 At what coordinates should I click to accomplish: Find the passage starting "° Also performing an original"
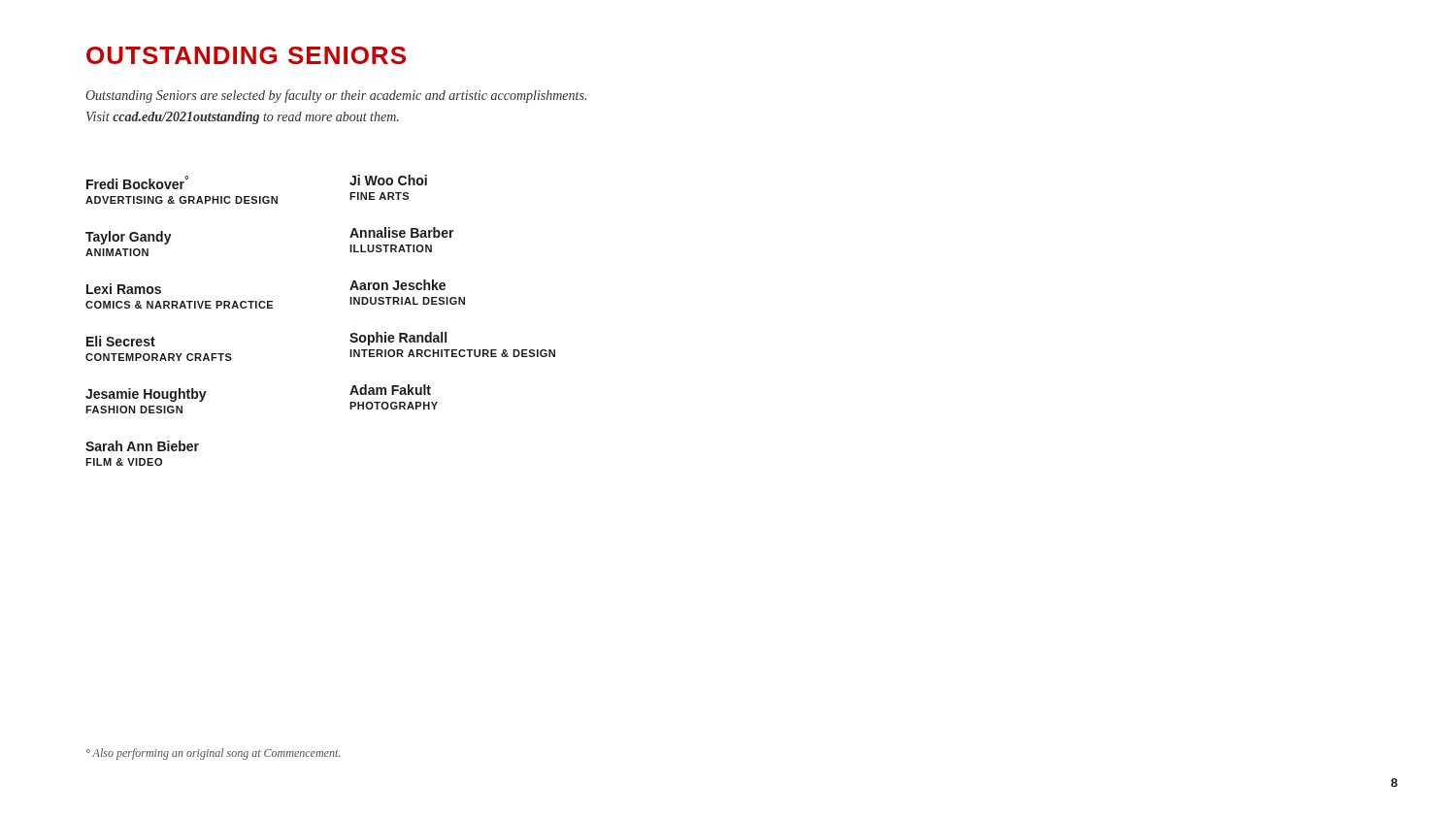213,753
